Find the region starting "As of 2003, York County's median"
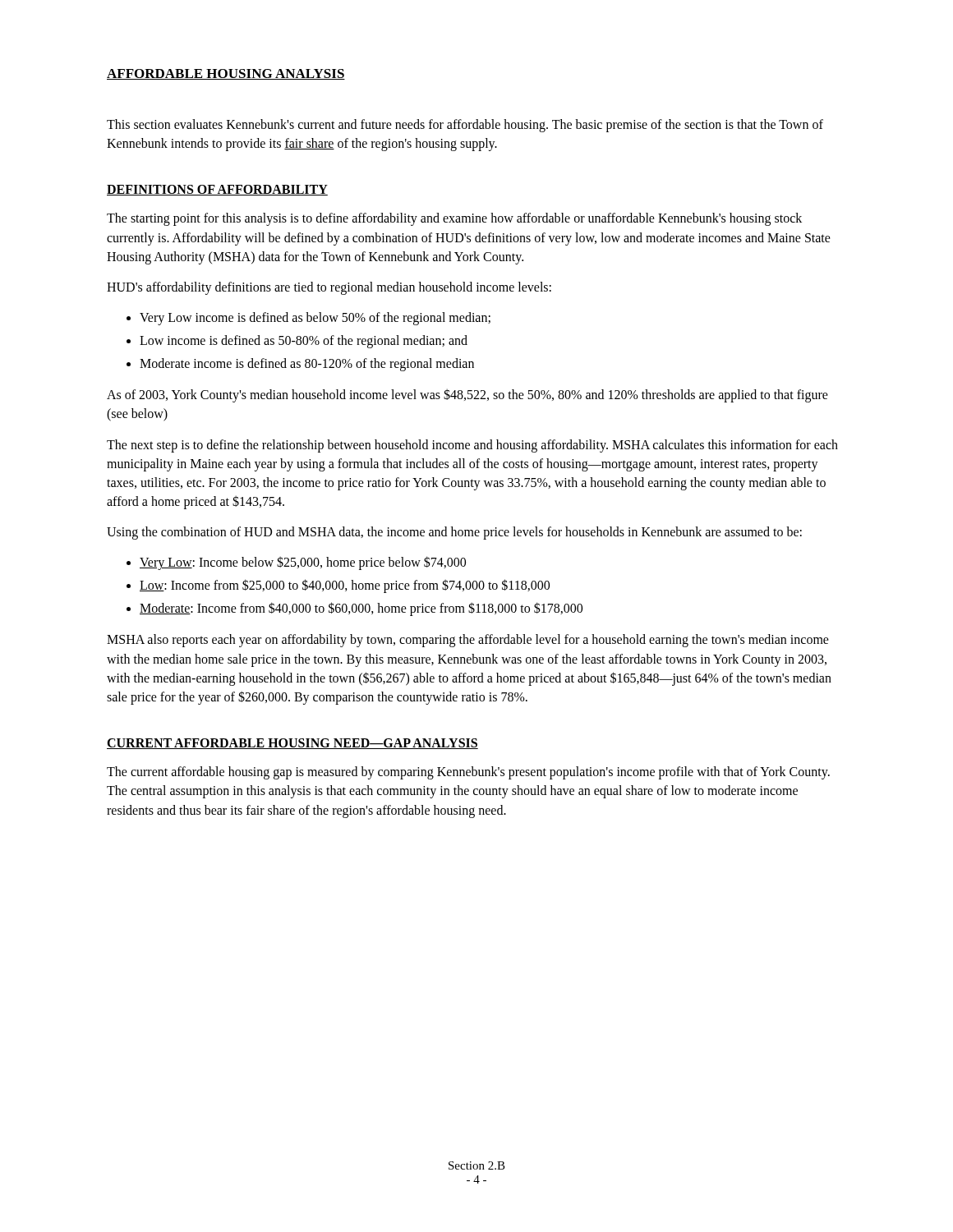The width and height of the screenshot is (953, 1232). 476,404
